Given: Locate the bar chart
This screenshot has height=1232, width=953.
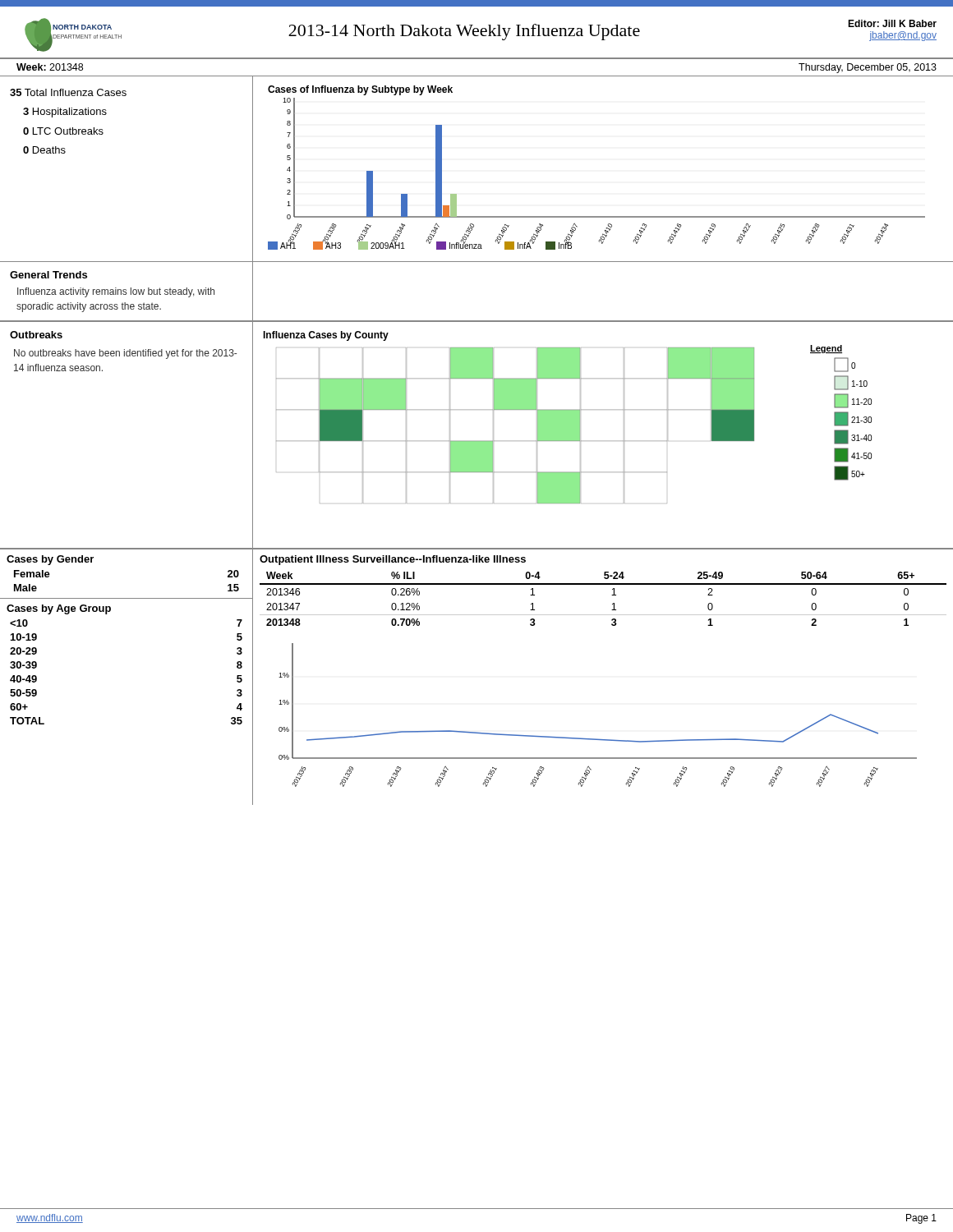Looking at the screenshot, I should tap(603, 169).
